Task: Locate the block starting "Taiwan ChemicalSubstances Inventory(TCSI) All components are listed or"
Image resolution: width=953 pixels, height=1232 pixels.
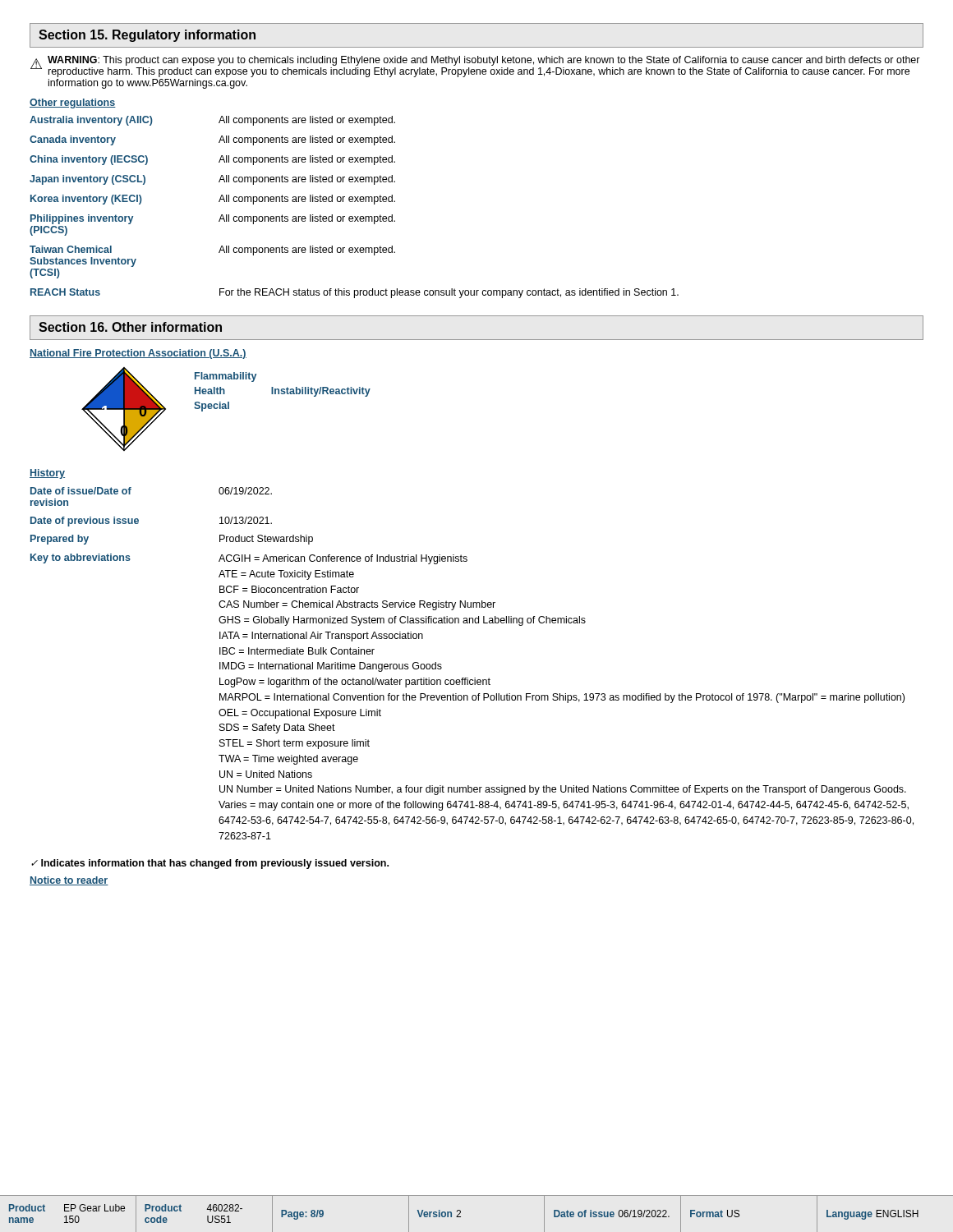Action: pyautogui.click(x=70, y=252)
